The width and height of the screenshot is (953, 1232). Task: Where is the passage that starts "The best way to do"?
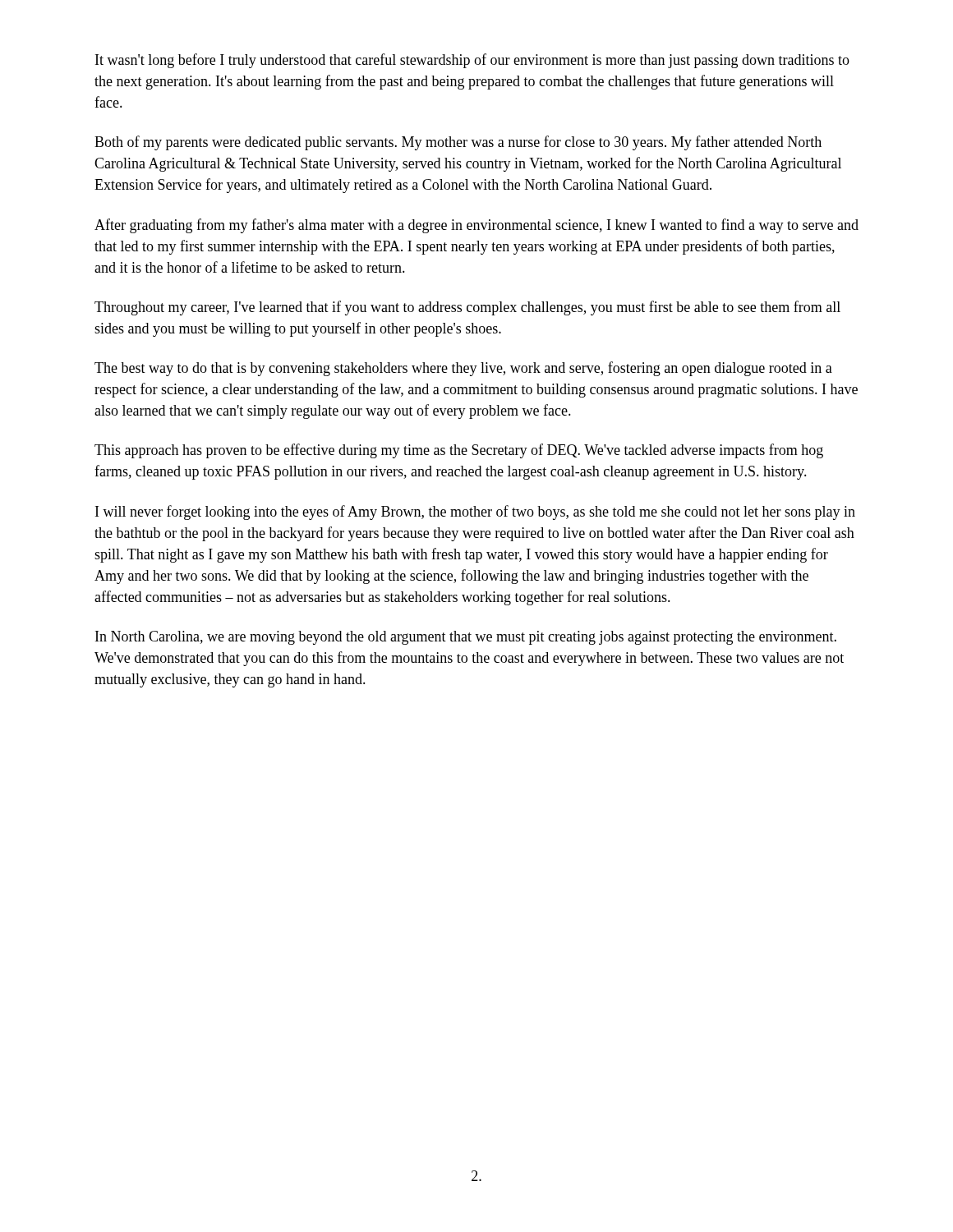(x=476, y=389)
